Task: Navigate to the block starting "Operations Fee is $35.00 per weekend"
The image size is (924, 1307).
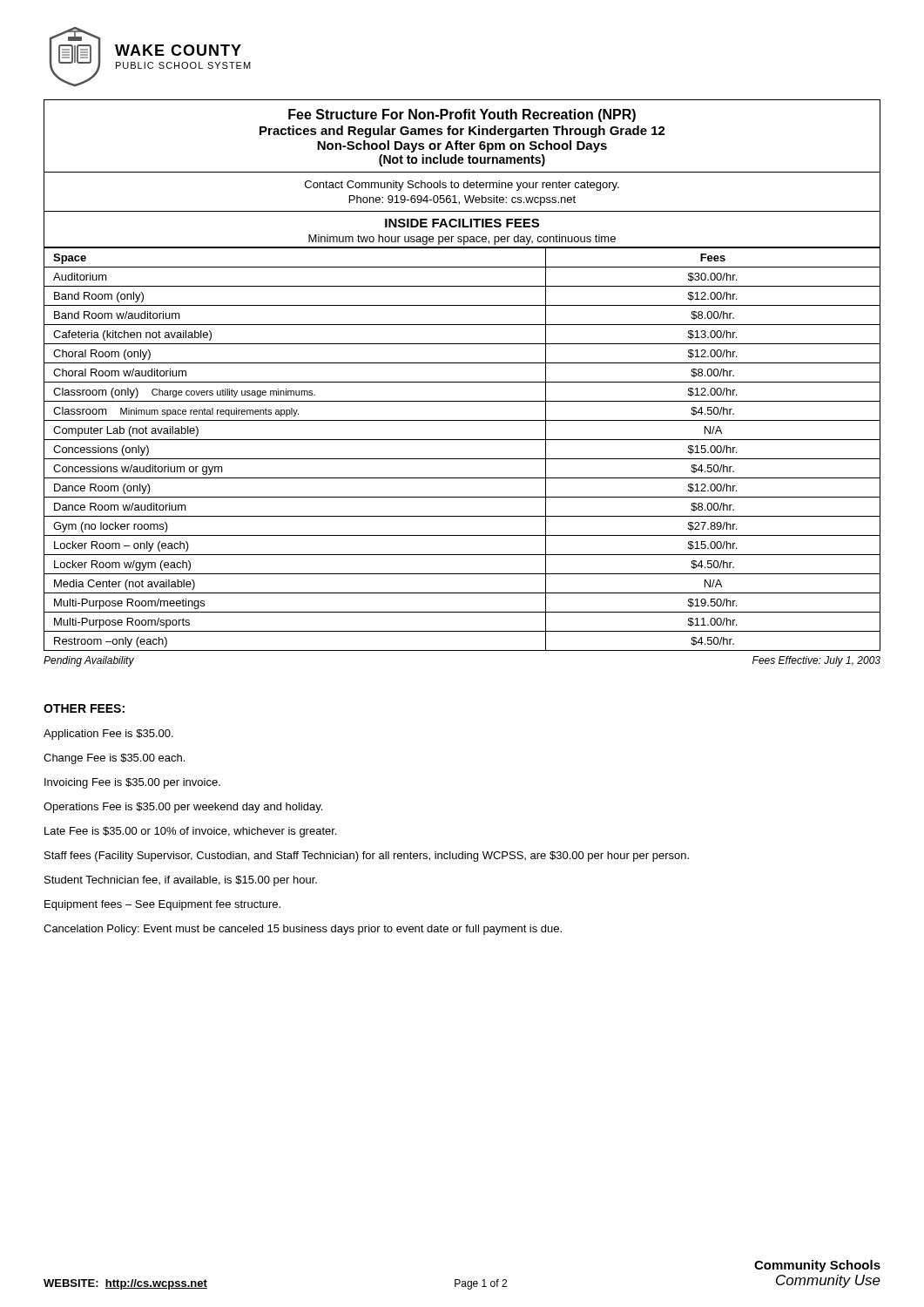Action: point(183,808)
